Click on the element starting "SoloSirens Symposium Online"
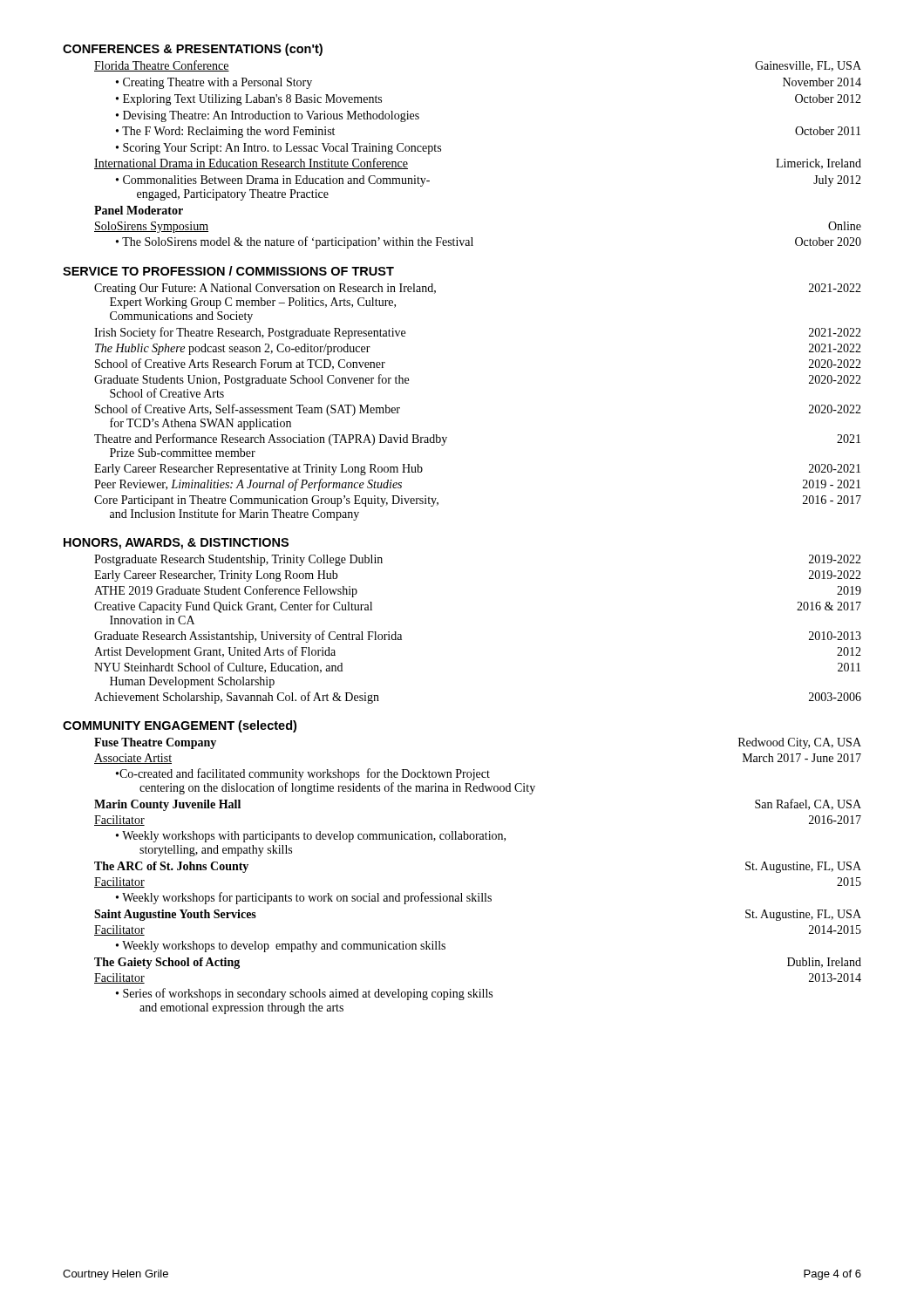The width and height of the screenshot is (924, 1308). [x=125, y=227]
